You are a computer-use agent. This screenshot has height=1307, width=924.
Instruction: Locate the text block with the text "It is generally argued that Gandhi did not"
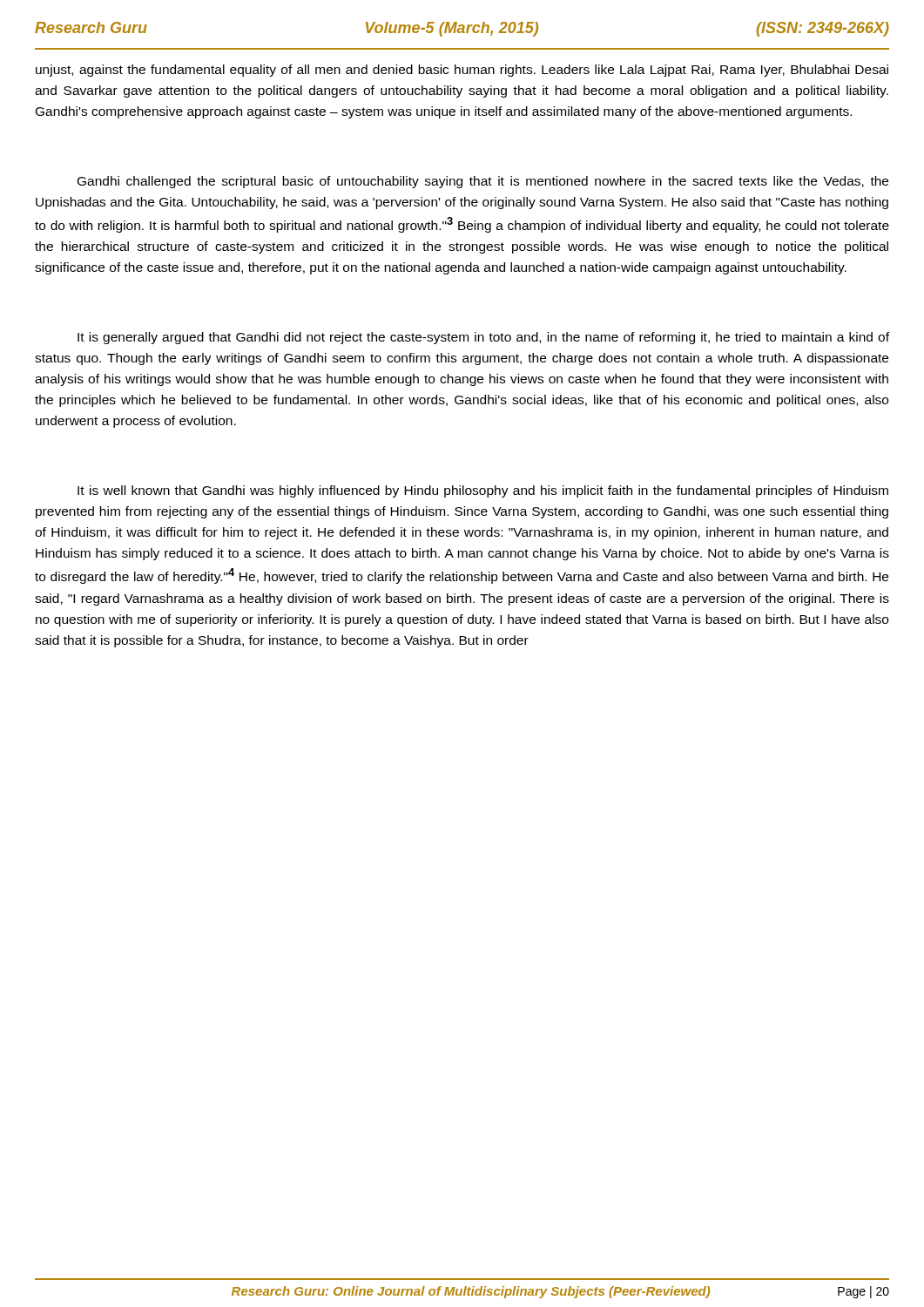tap(462, 379)
